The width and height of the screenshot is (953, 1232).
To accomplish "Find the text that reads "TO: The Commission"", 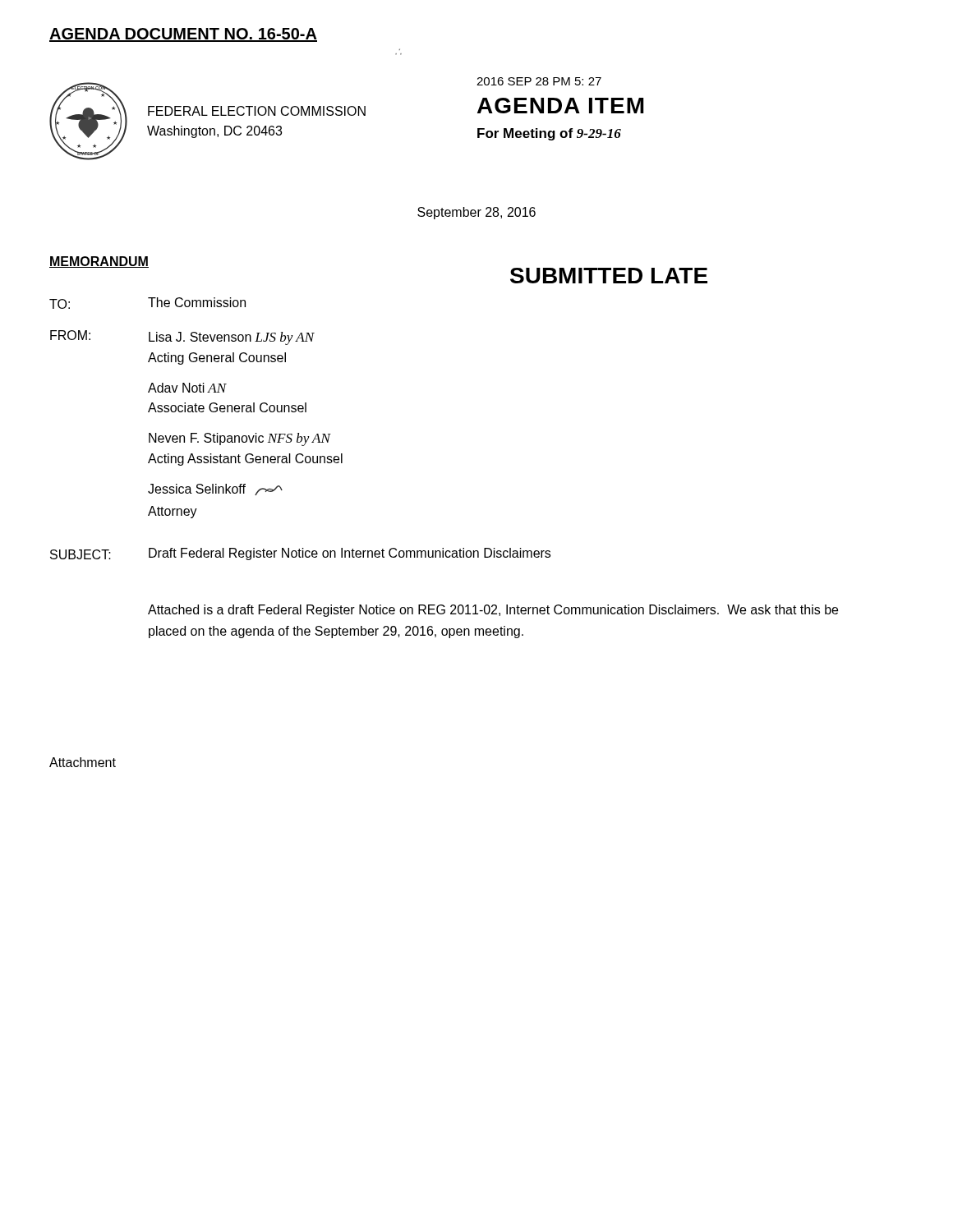I will tap(58, 303).
